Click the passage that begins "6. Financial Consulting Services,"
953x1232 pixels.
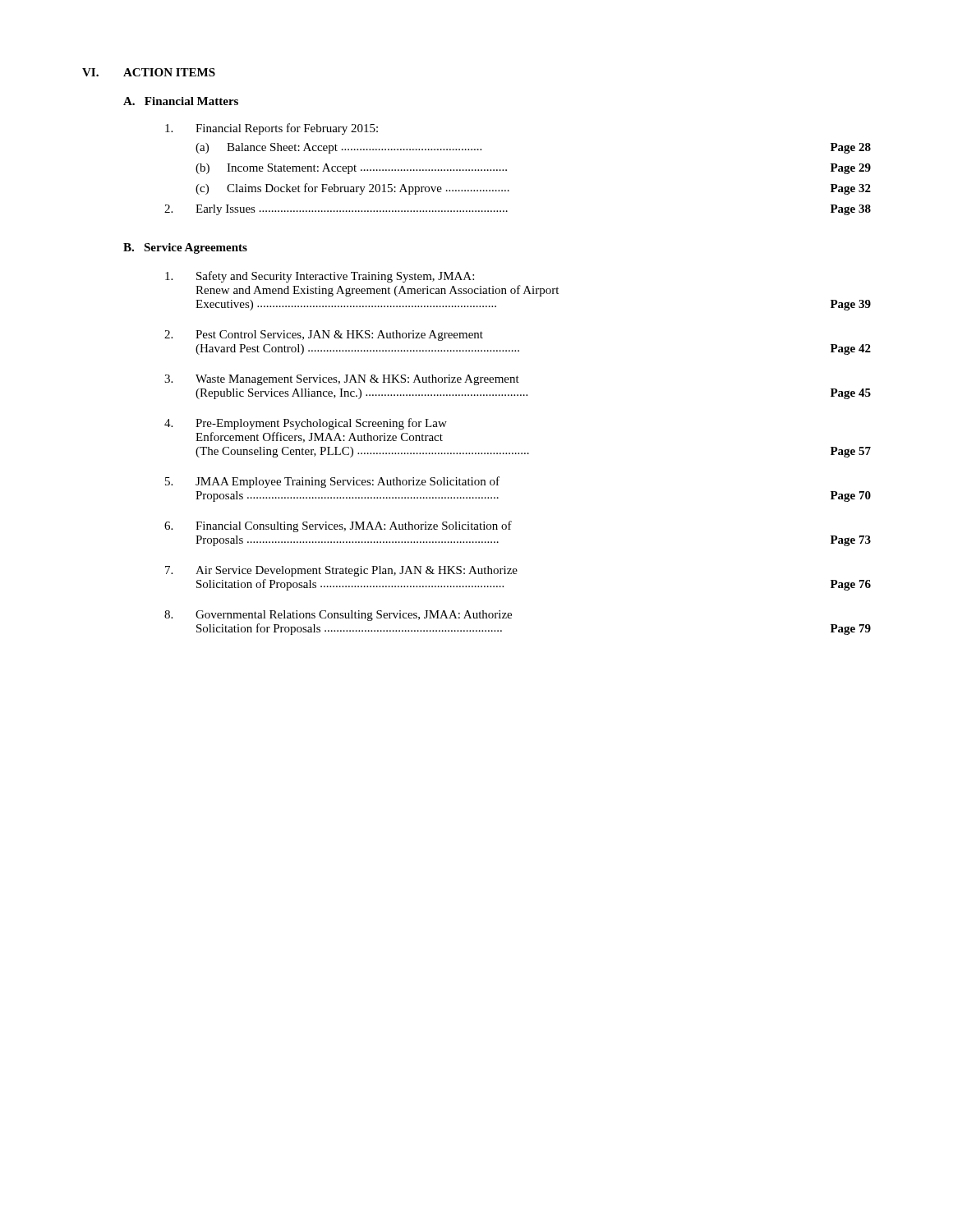pyautogui.click(x=518, y=533)
